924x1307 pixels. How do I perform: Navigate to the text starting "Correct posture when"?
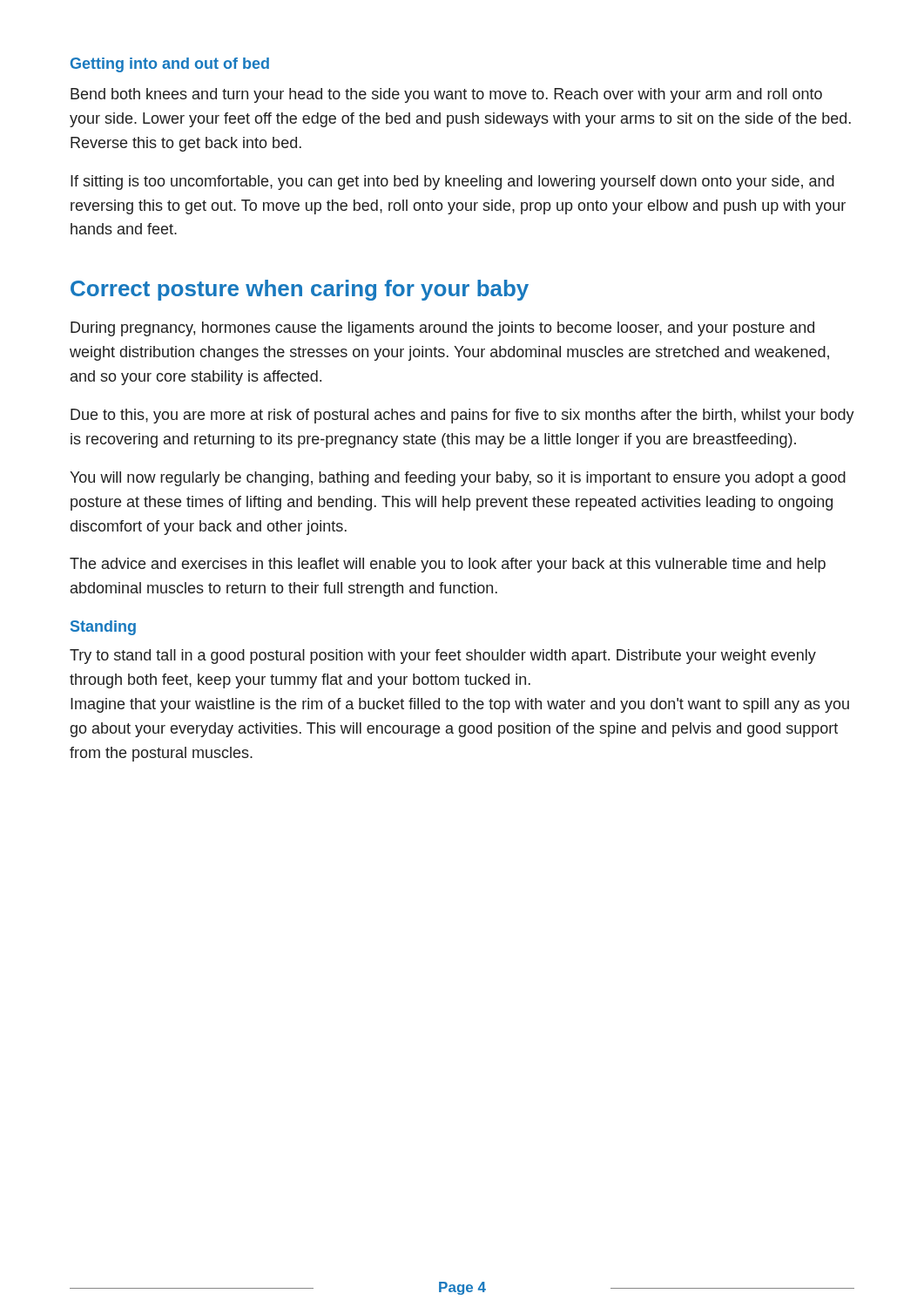299,289
